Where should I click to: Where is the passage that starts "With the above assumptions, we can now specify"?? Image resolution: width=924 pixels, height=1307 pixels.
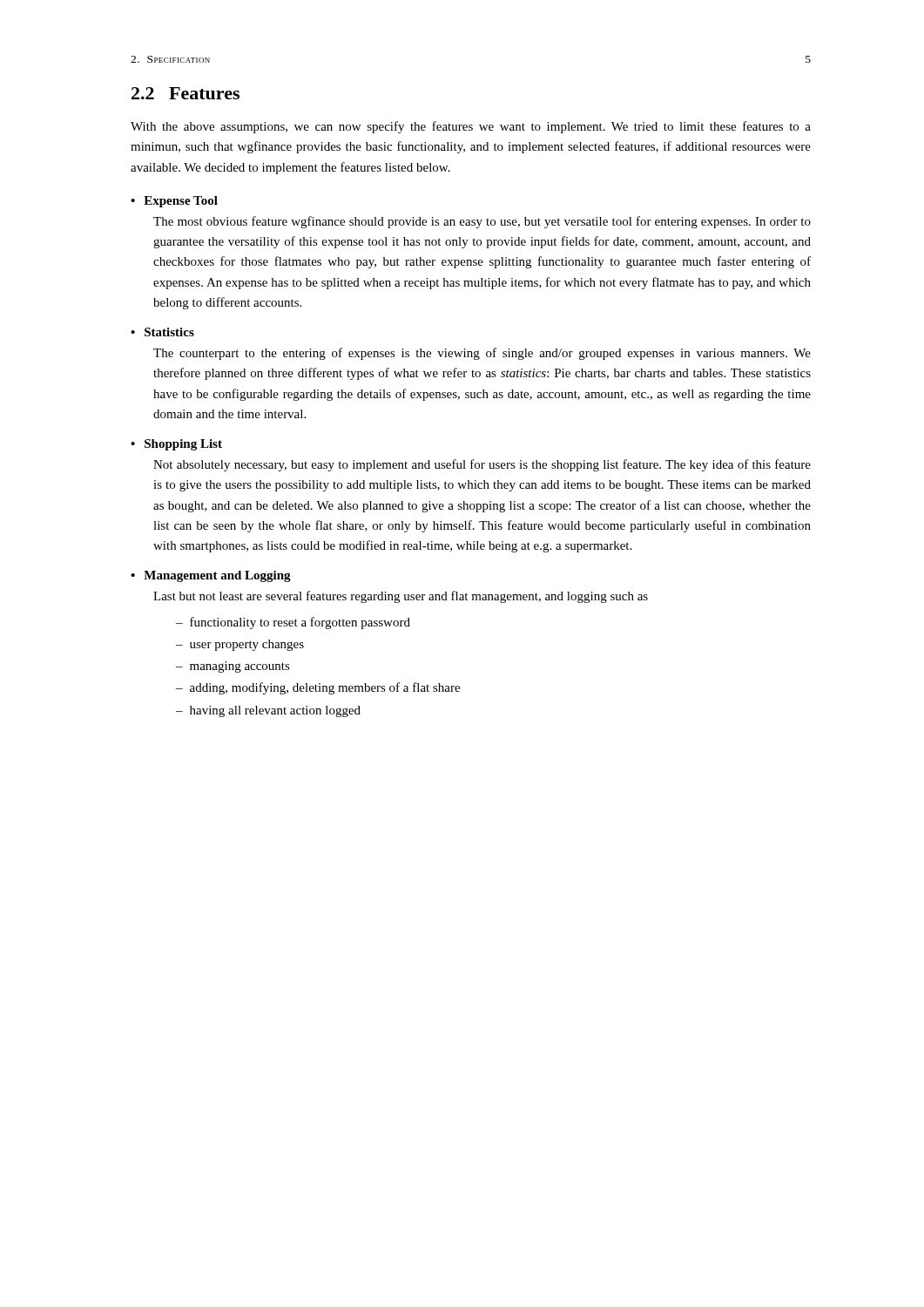click(471, 147)
